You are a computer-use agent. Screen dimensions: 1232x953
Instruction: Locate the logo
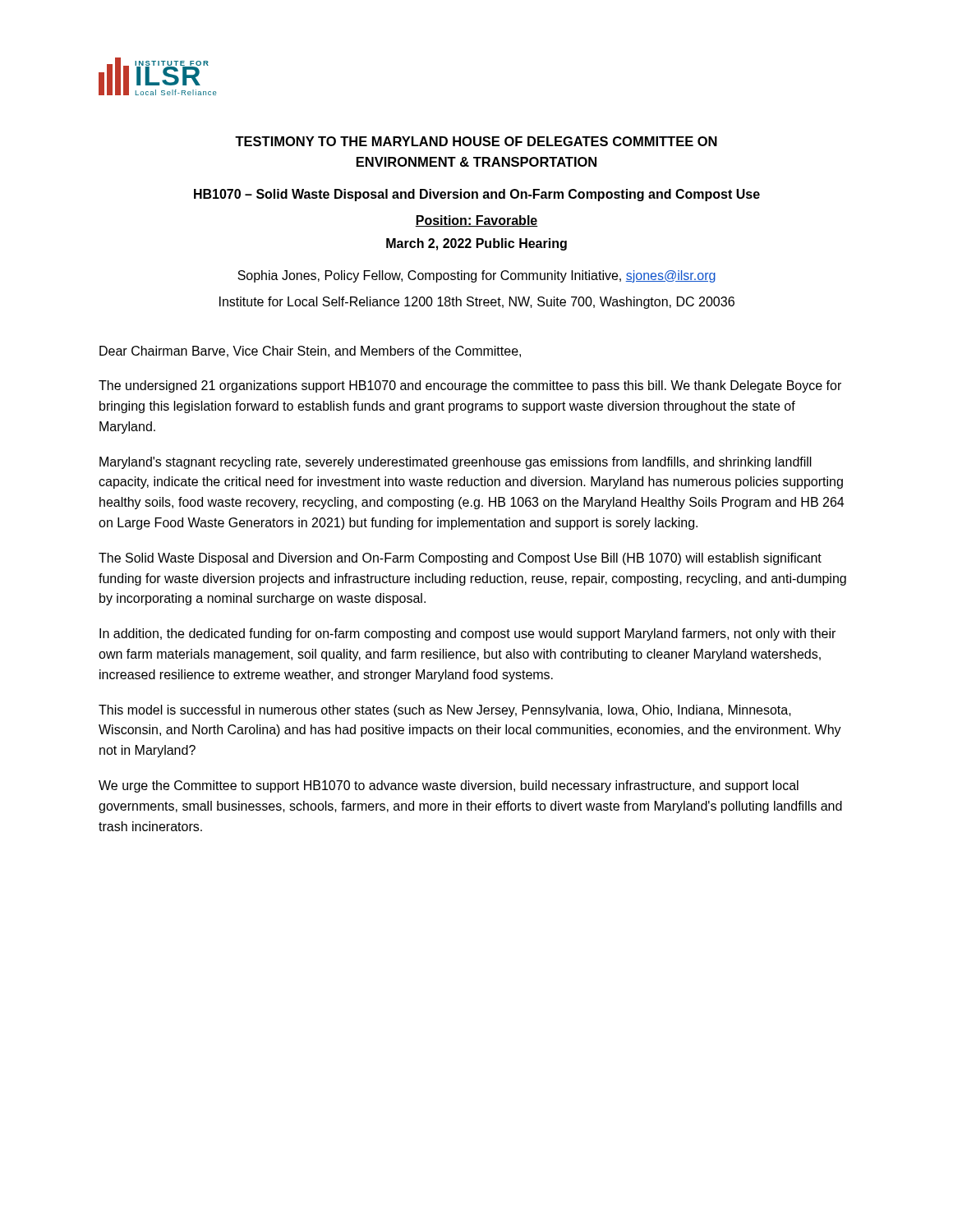tap(476, 76)
